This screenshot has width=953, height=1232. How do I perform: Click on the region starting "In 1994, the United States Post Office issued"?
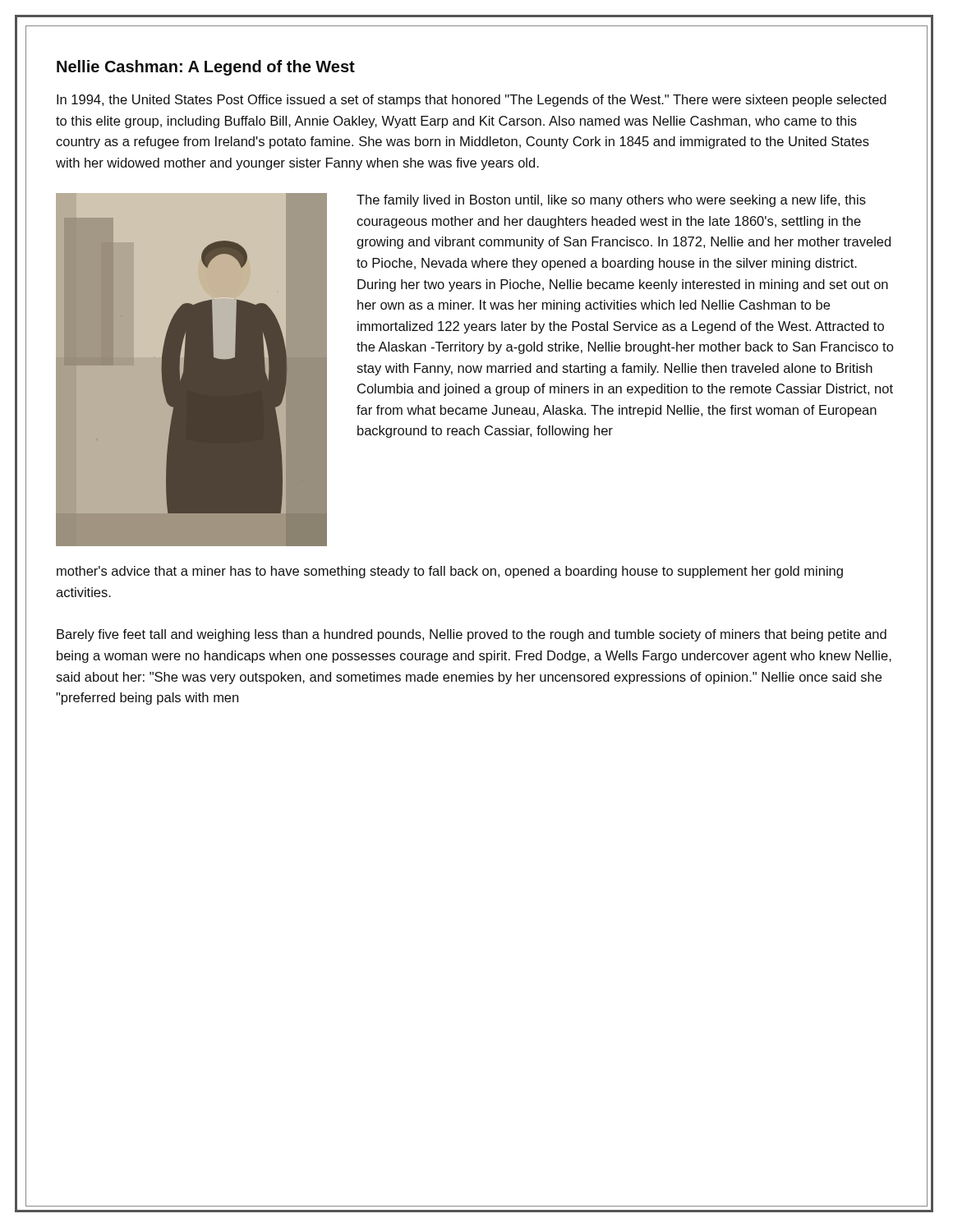coord(476,132)
